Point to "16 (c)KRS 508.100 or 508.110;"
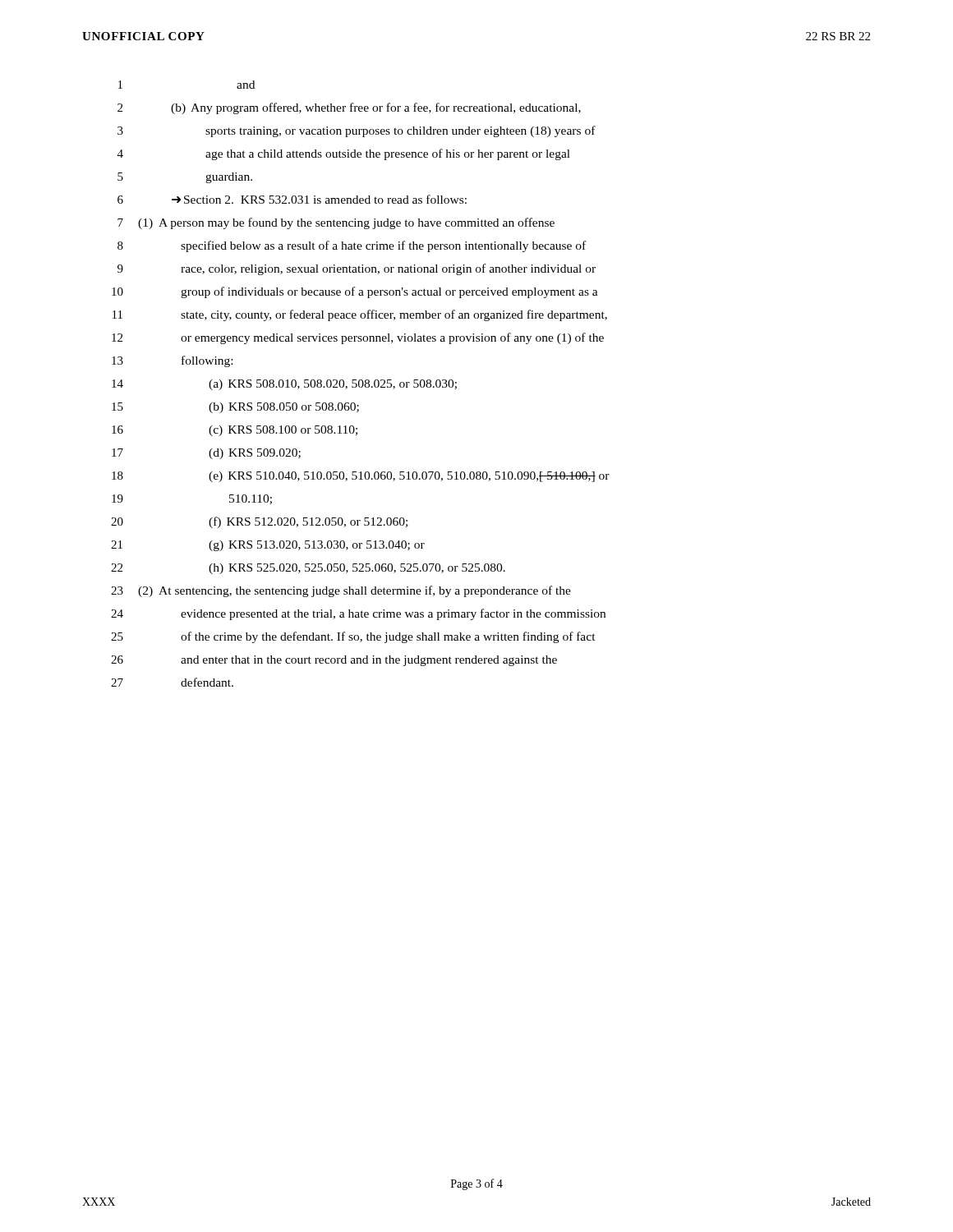This screenshot has width=953, height=1232. pyautogui.click(x=235, y=431)
